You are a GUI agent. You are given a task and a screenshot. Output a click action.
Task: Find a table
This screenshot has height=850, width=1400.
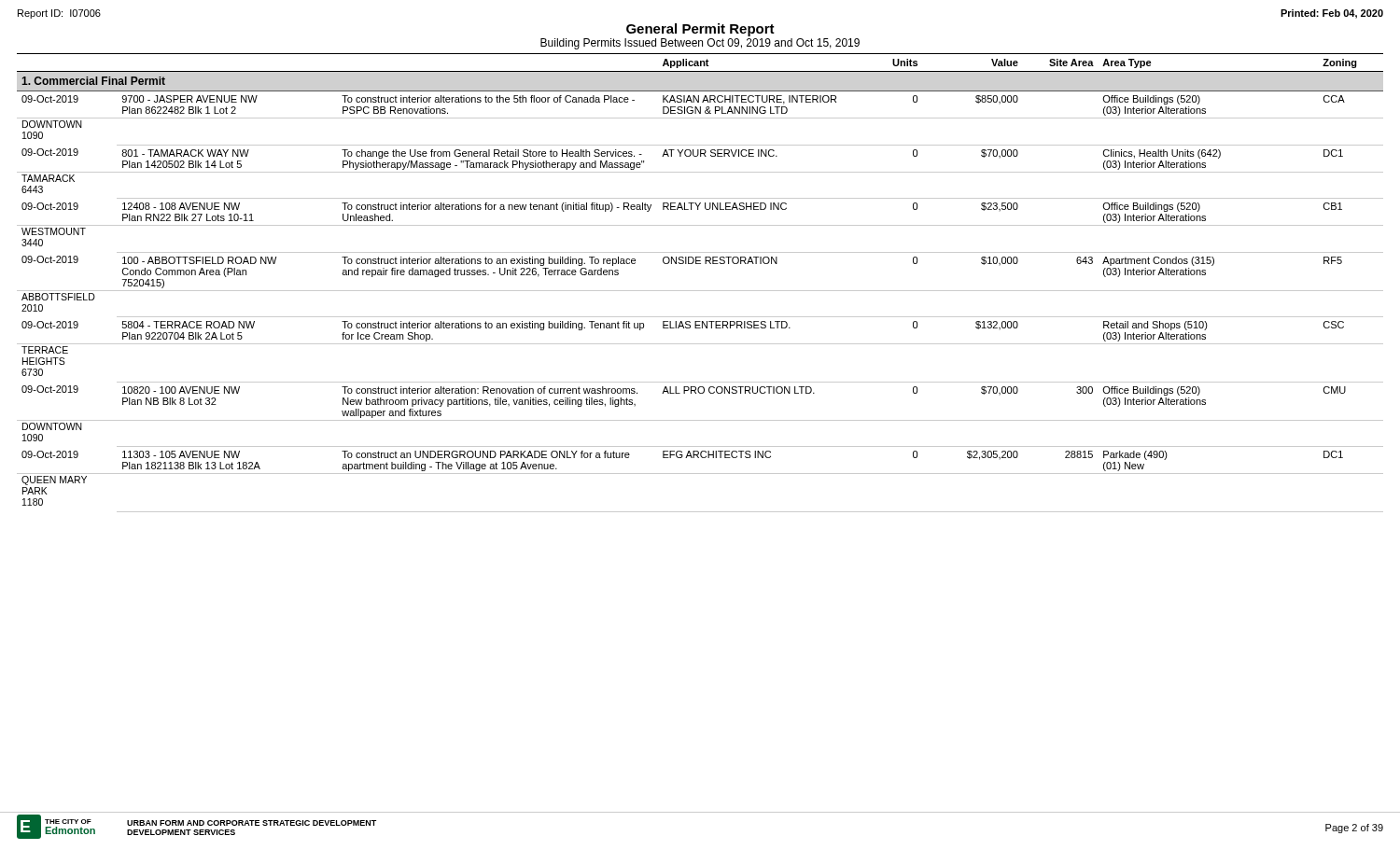700,282
